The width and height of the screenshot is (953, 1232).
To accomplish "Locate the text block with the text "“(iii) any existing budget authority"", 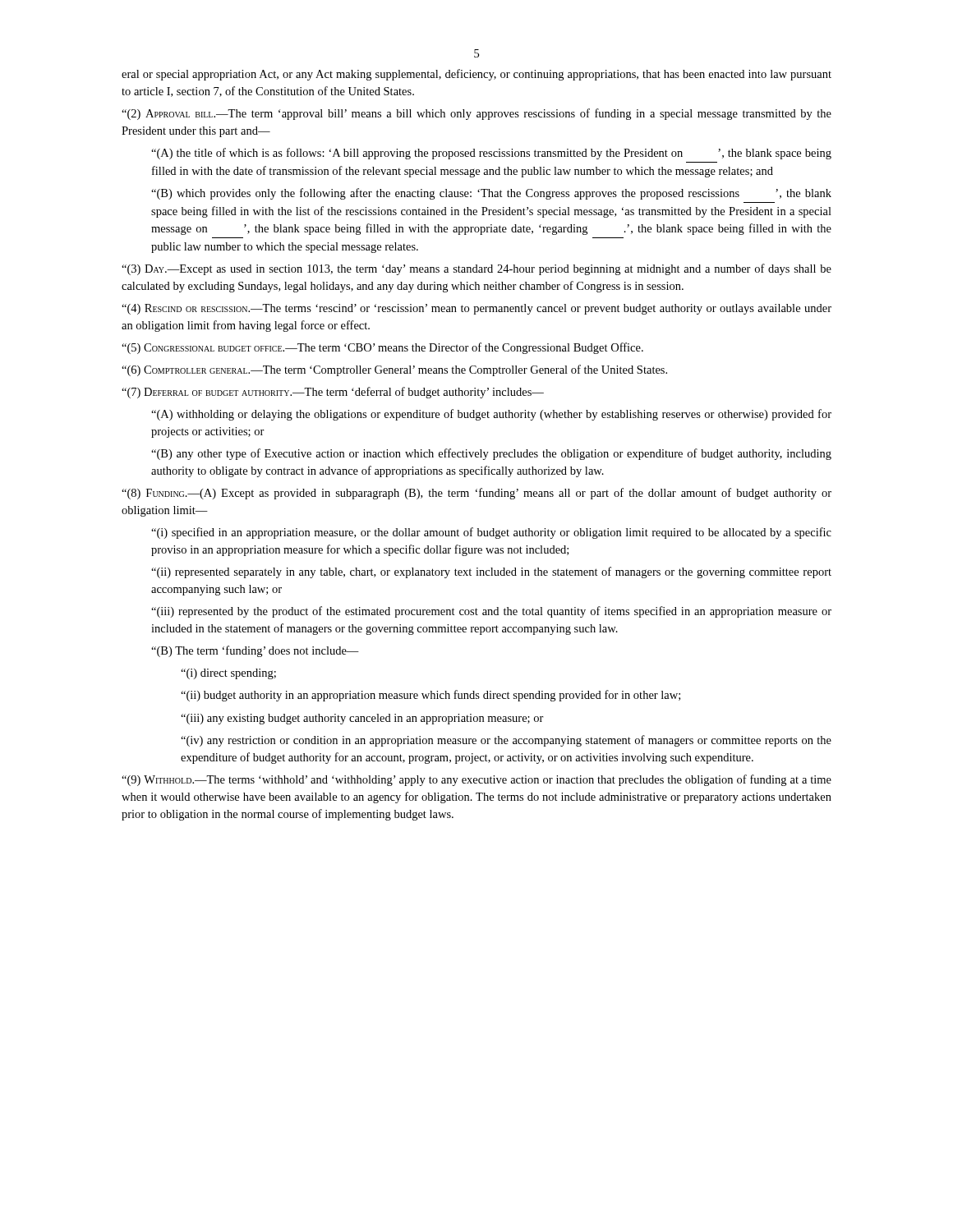I will [506, 718].
